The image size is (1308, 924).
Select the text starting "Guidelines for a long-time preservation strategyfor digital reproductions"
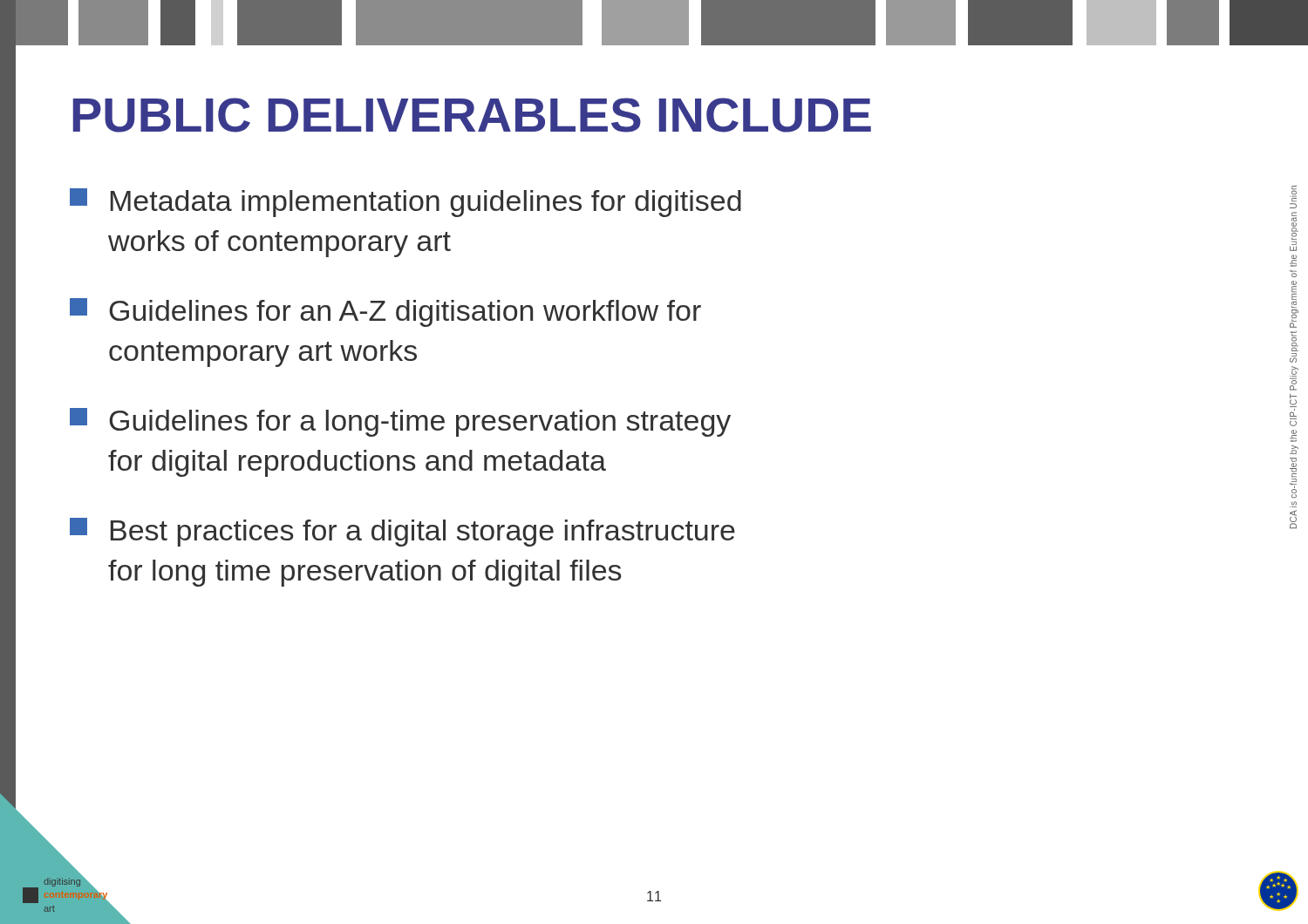tap(400, 441)
